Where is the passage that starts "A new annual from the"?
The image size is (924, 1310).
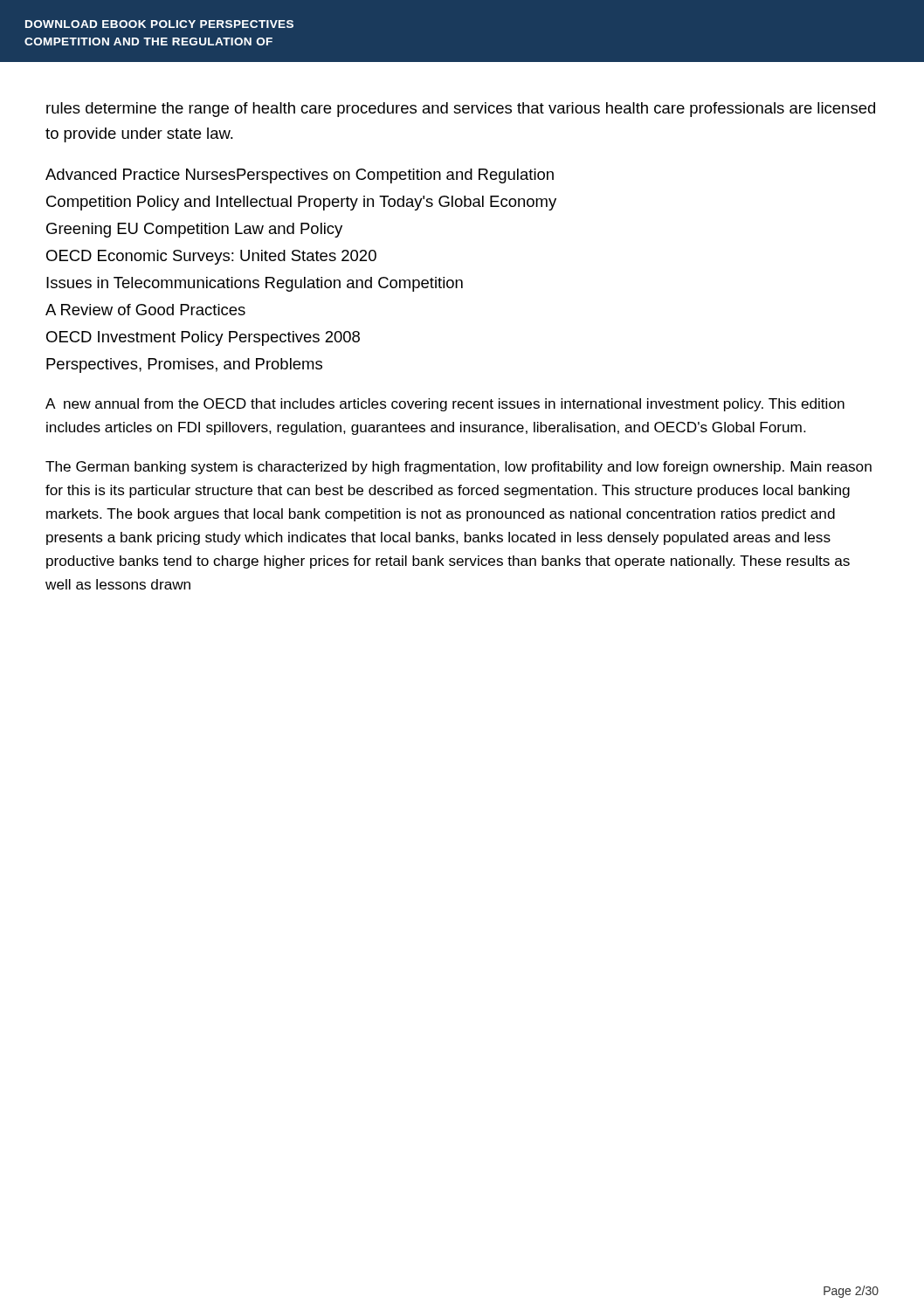(445, 416)
